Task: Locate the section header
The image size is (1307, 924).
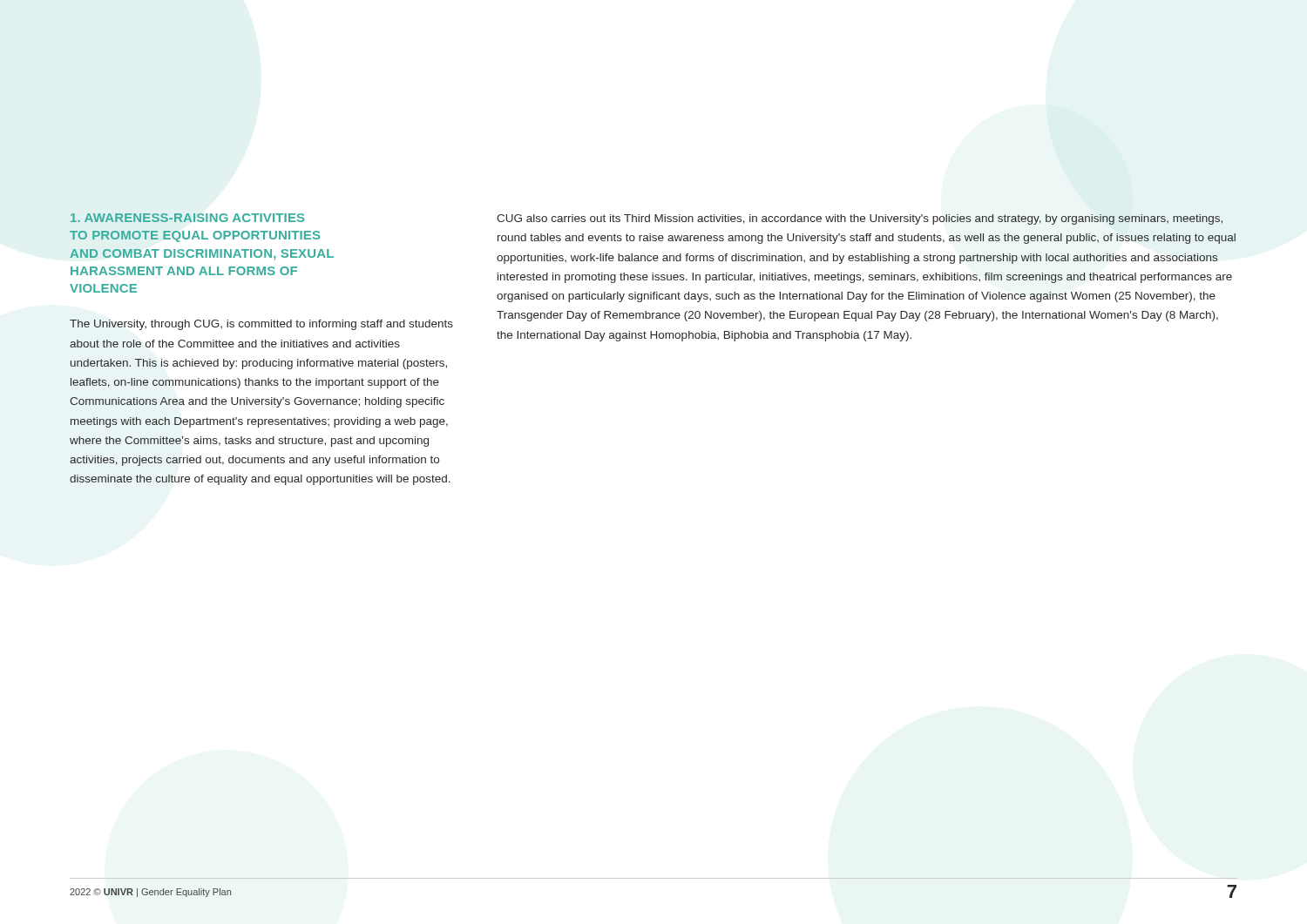Action: pos(202,253)
